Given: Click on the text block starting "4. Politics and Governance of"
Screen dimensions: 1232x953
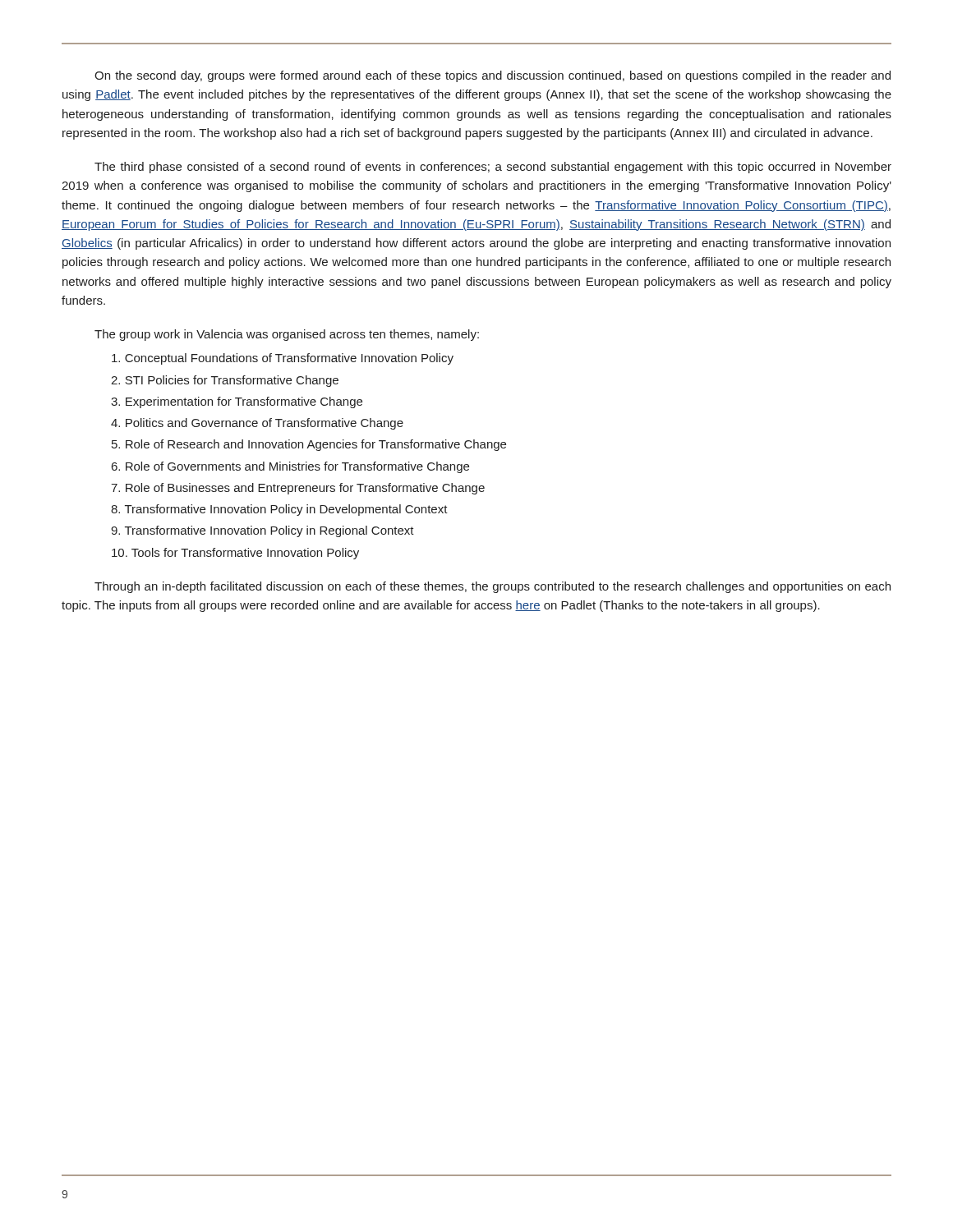Looking at the screenshot, I should 257,423.
